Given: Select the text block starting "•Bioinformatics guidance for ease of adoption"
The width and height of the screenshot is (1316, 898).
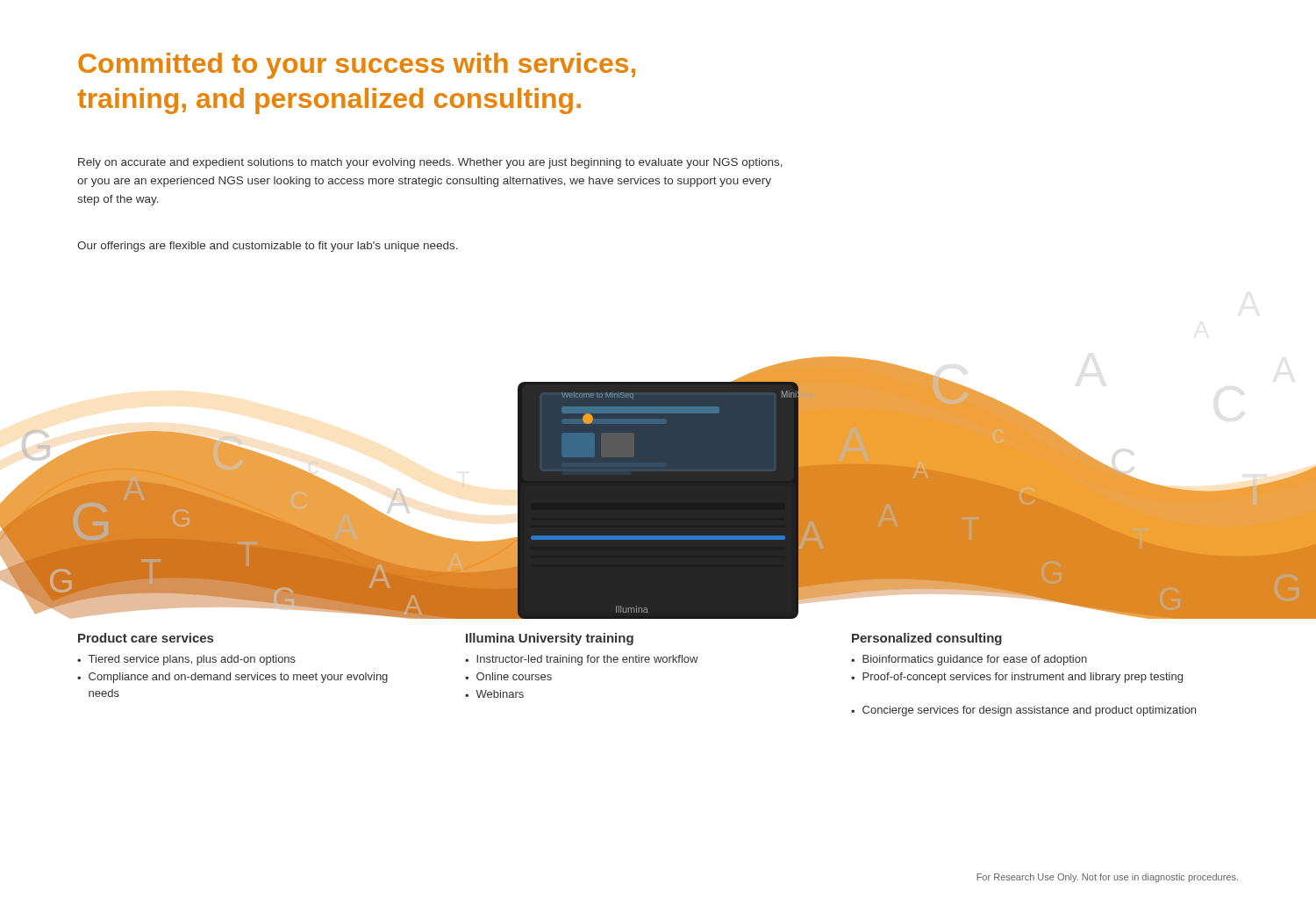Looking at the screenshot, I should [969, 660].
